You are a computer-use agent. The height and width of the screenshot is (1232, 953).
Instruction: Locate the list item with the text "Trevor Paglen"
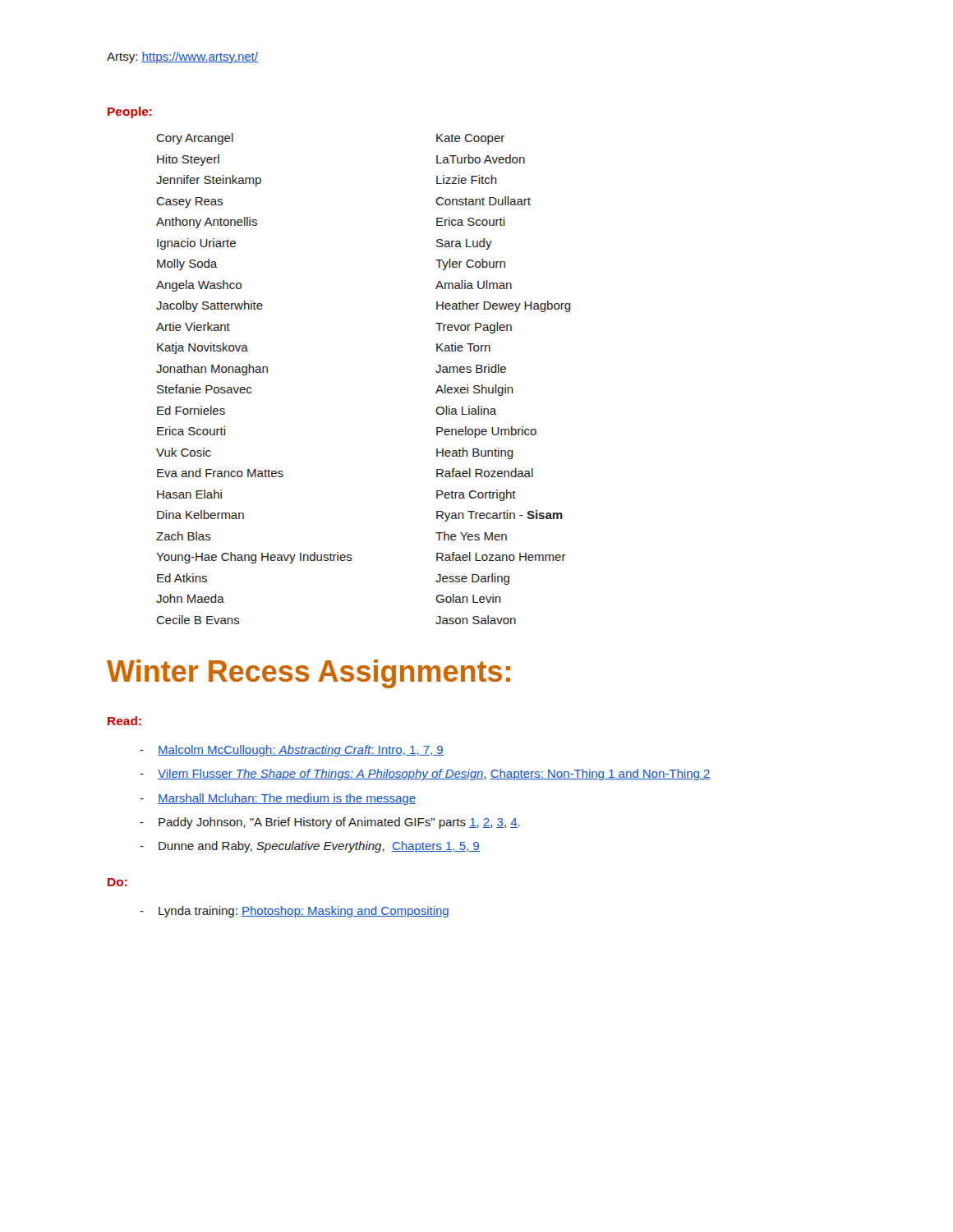tap(474, 326)
